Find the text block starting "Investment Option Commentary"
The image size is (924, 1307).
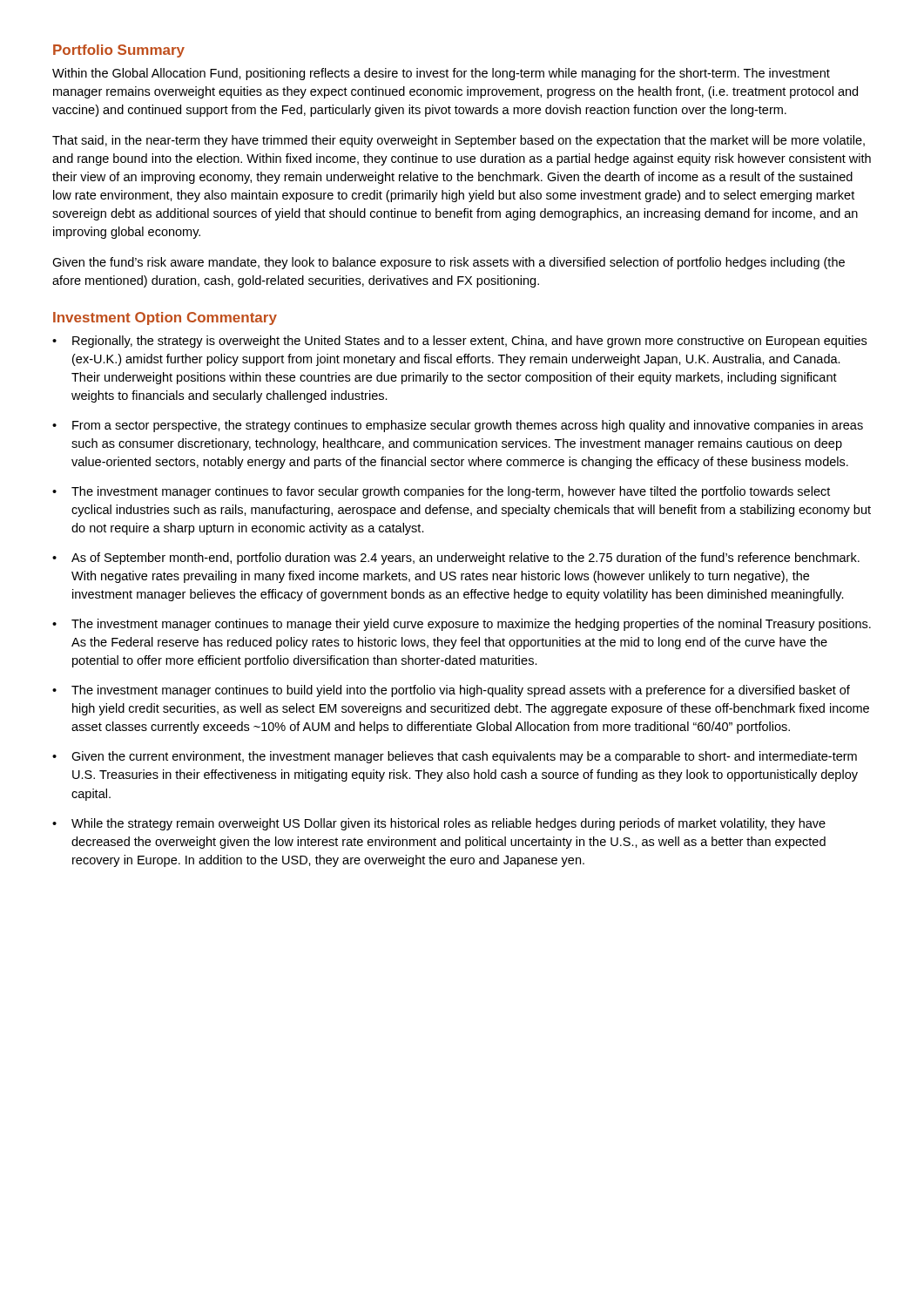click(165, 318)
